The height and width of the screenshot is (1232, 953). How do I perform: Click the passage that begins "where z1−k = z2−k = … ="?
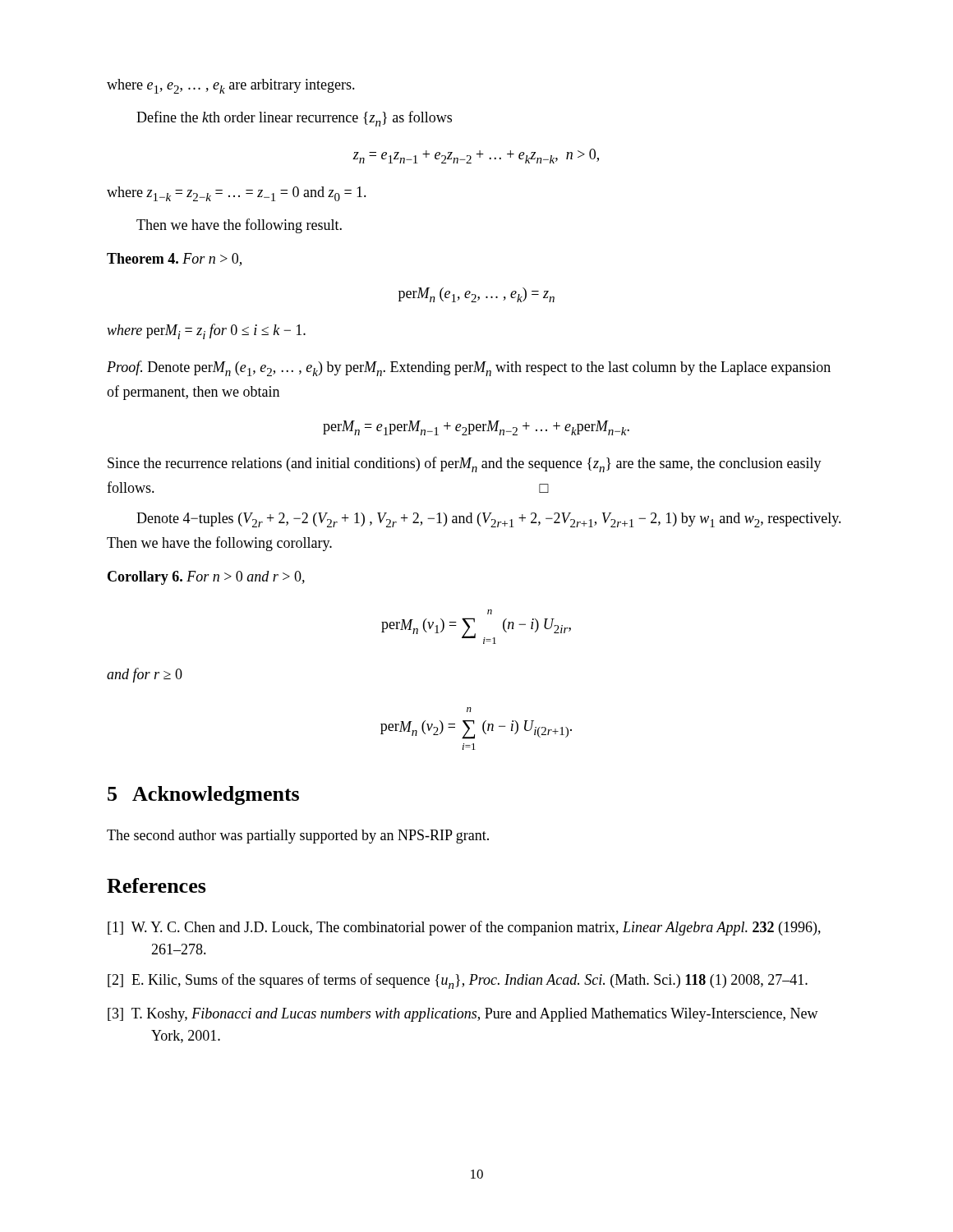coord(237,194)
